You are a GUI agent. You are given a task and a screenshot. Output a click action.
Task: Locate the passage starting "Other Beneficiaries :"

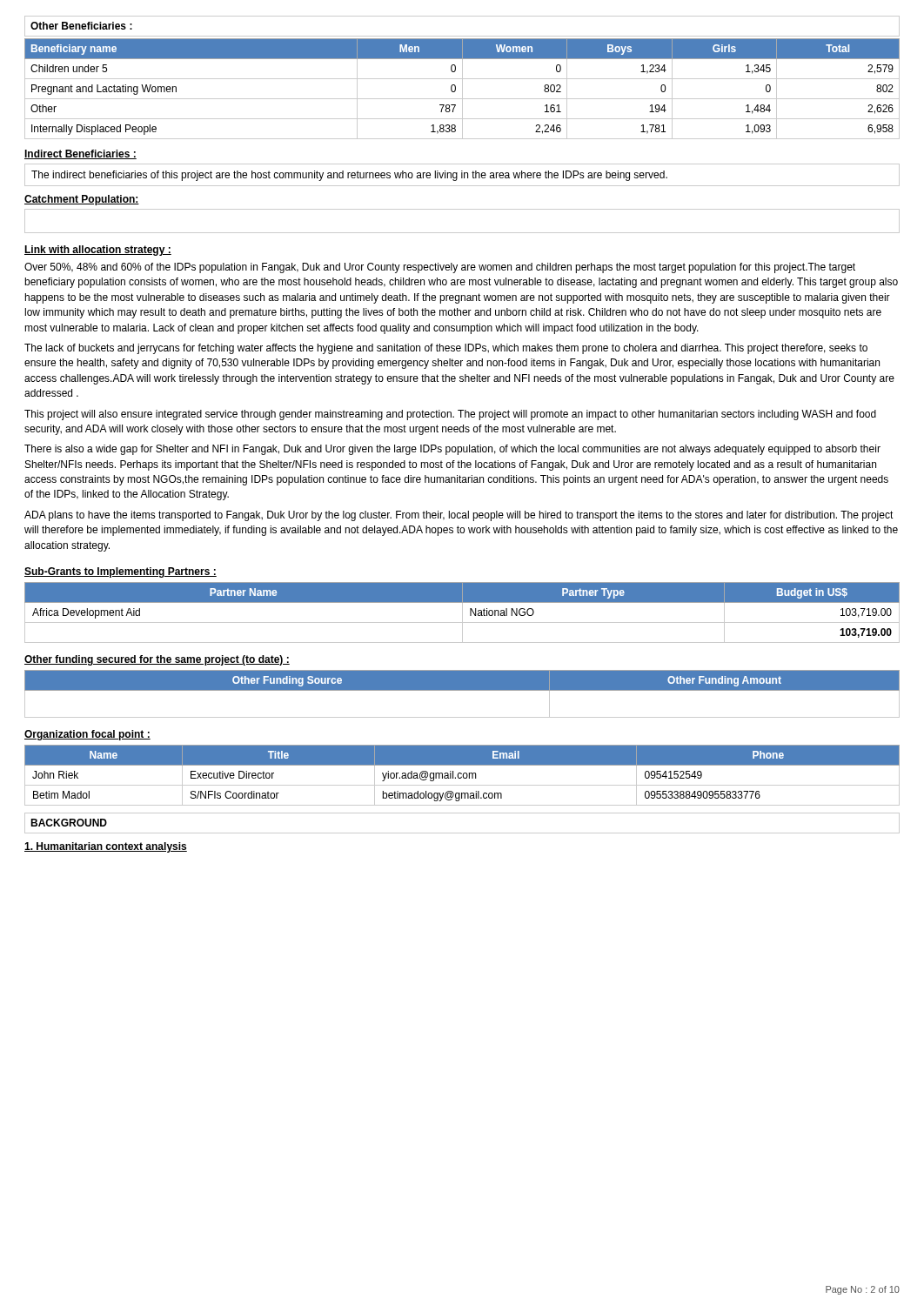[82, 26]
